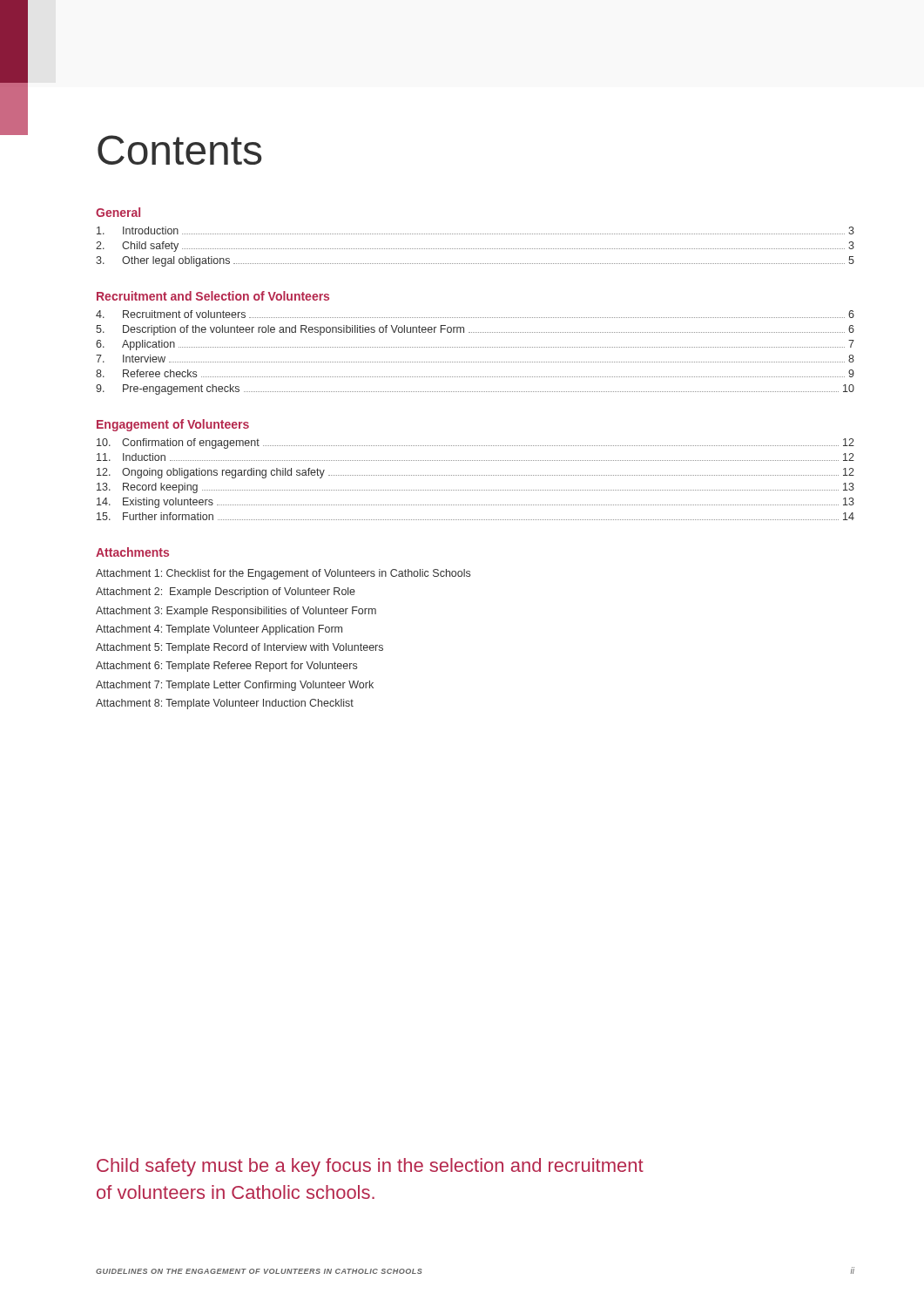Viewport: 924px width, 1307px height.
Task: Click the title
Action: [475, 150]
